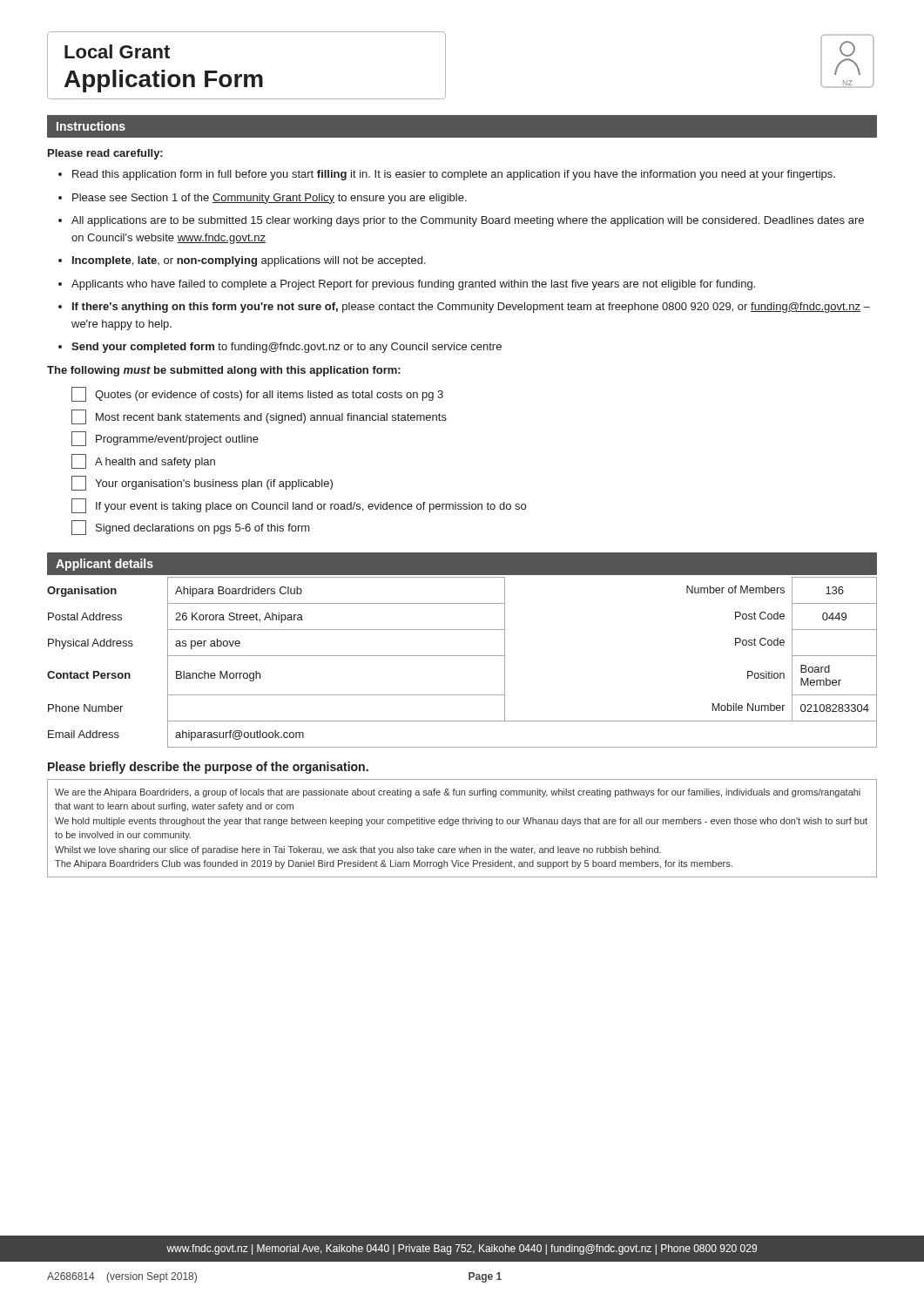Locate the list item that reads "All applications are"
The width and height of the screenshot is (924, 1307).
(x=468, y=228)
